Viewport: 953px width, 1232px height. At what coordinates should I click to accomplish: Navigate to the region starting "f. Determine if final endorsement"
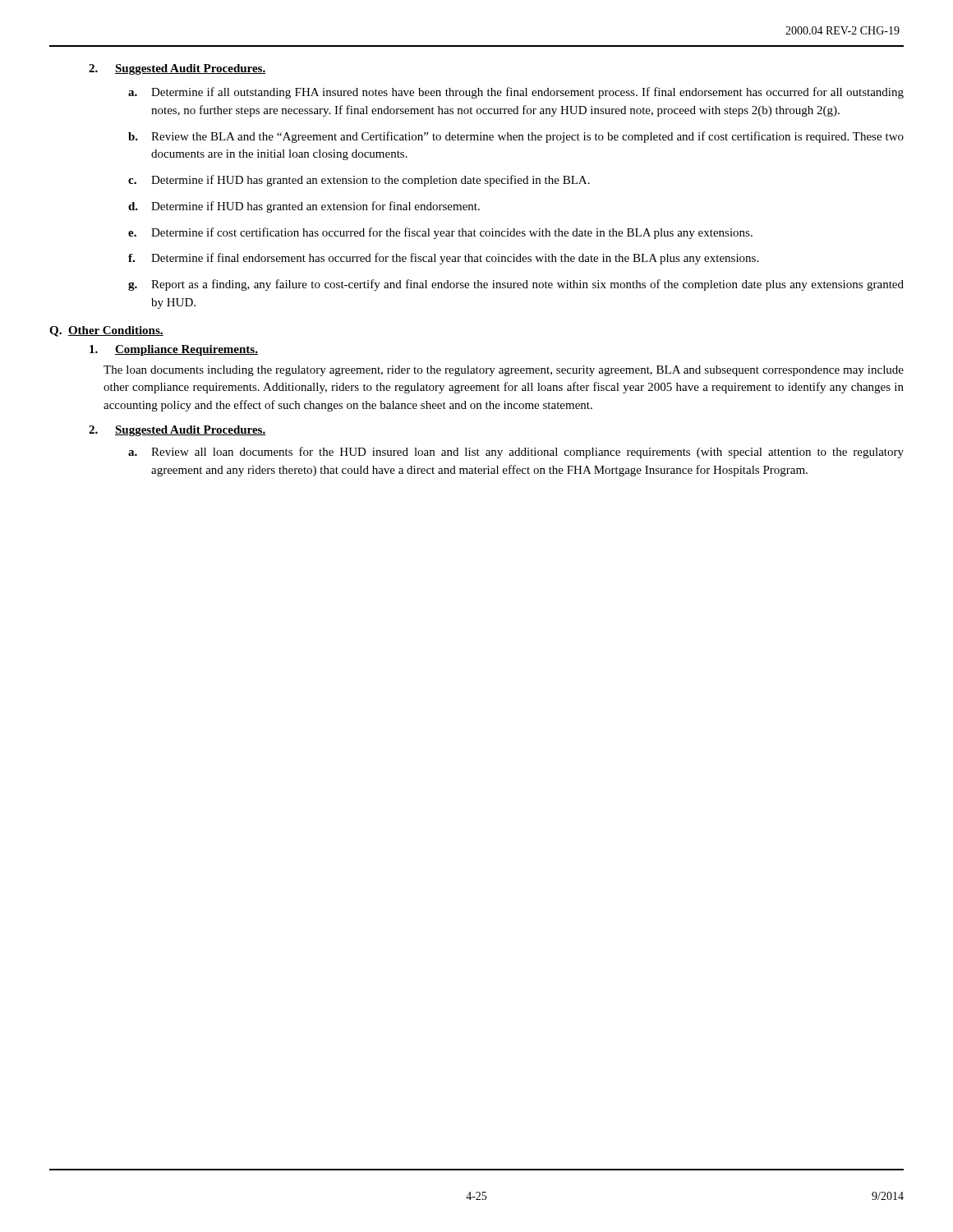click(x=516, y=259)
